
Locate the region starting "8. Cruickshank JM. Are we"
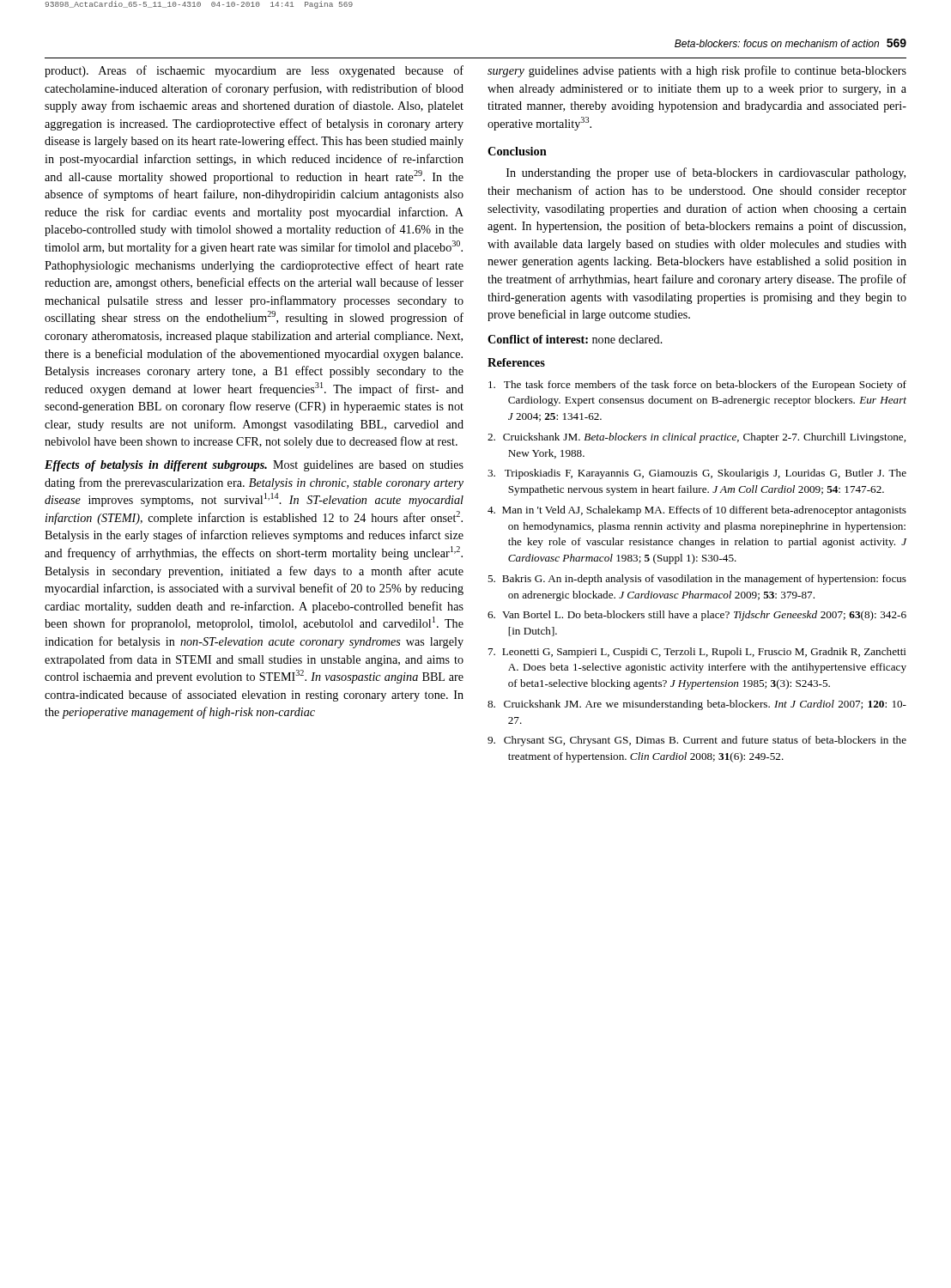click(x=697, y=712)
